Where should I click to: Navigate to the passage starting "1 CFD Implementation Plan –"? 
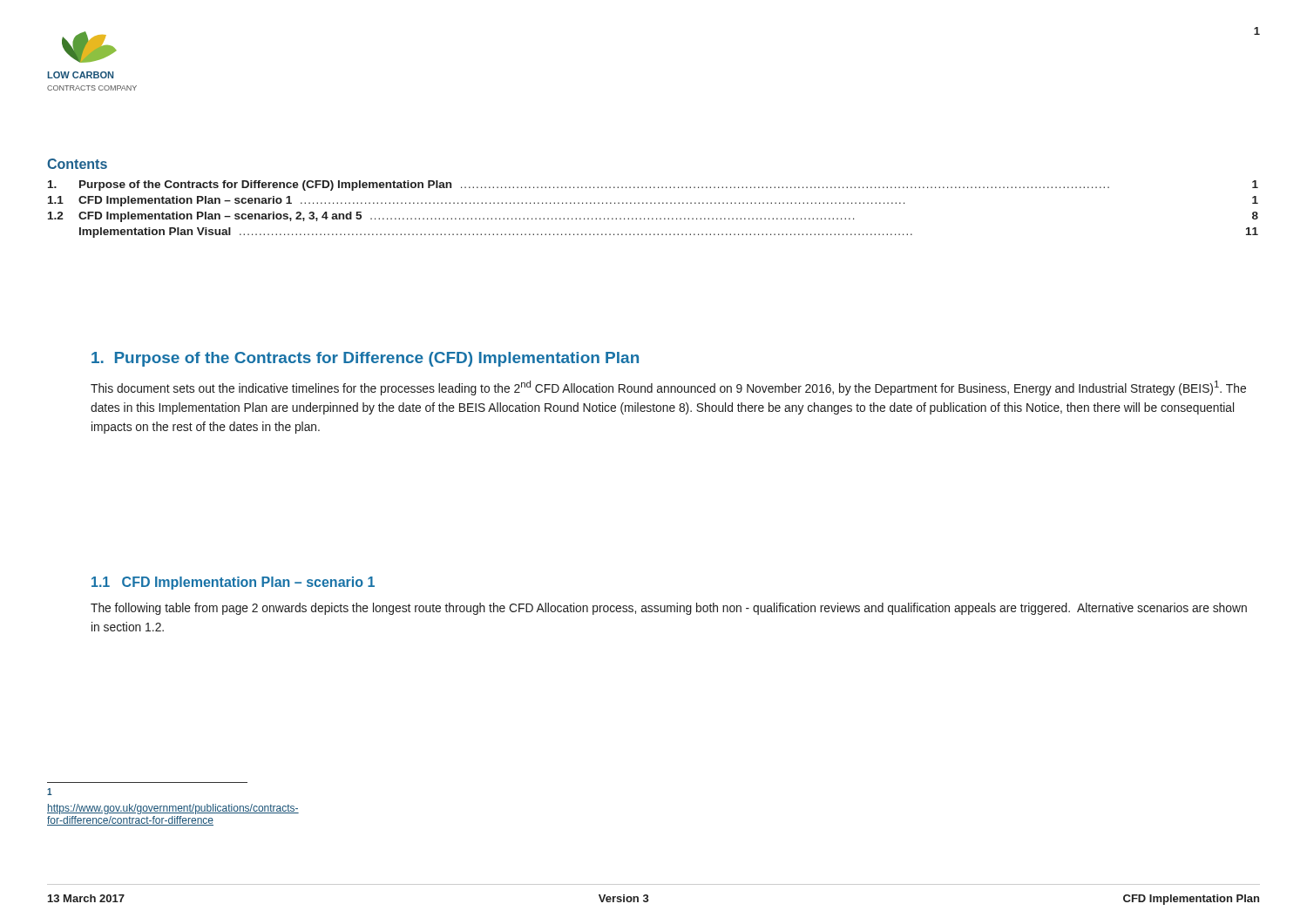(653, 200)
